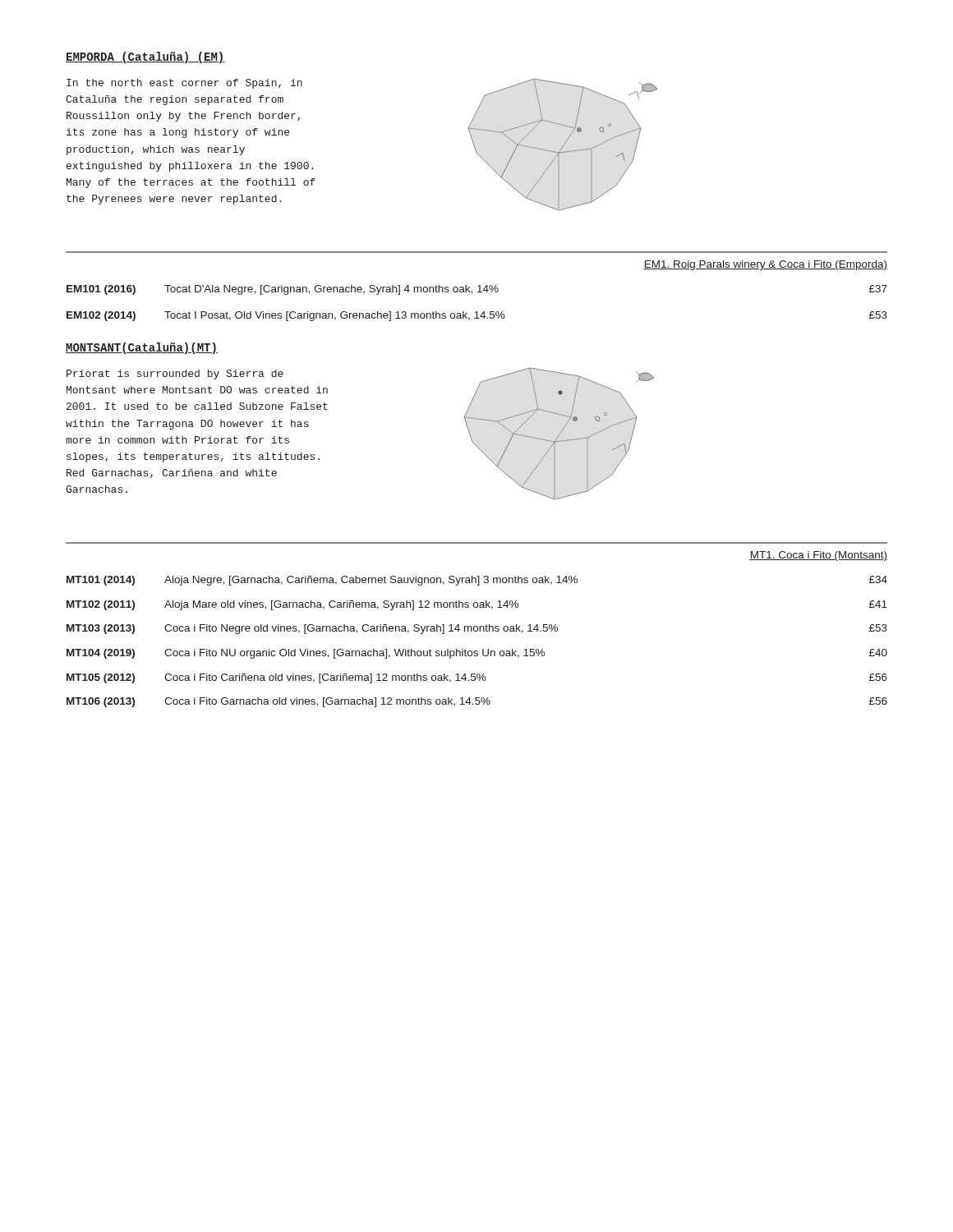The height and width of the screenshot is (1232, 953).
Task: Click the passage that begins "In the north east corner of"
Action: click(x=242, y=142)
